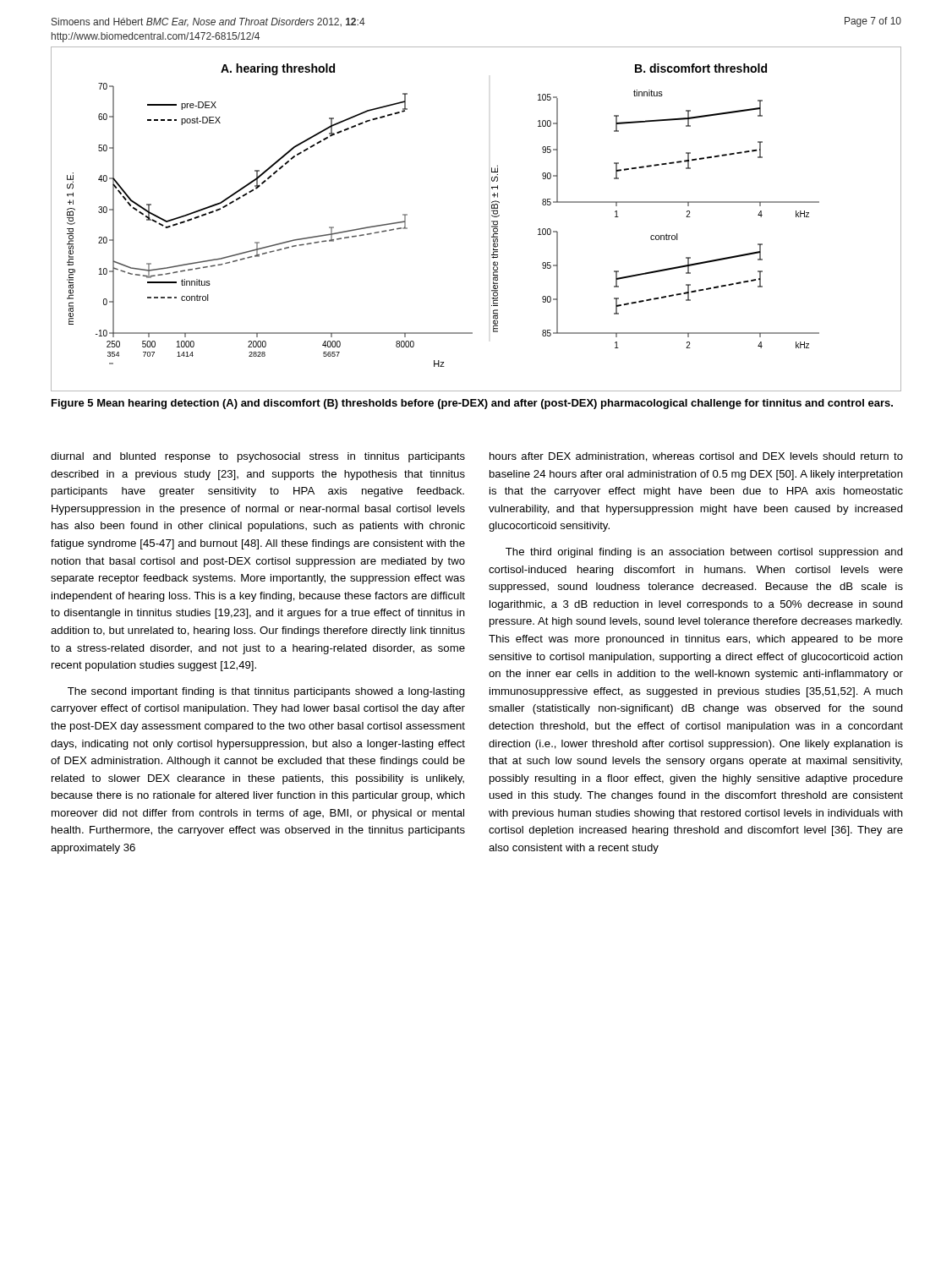The width and height of the screenshot is (952, 1268).
Task: Click on the text block containing "diurnal and blunted response"
Action: tap(258, 652)
